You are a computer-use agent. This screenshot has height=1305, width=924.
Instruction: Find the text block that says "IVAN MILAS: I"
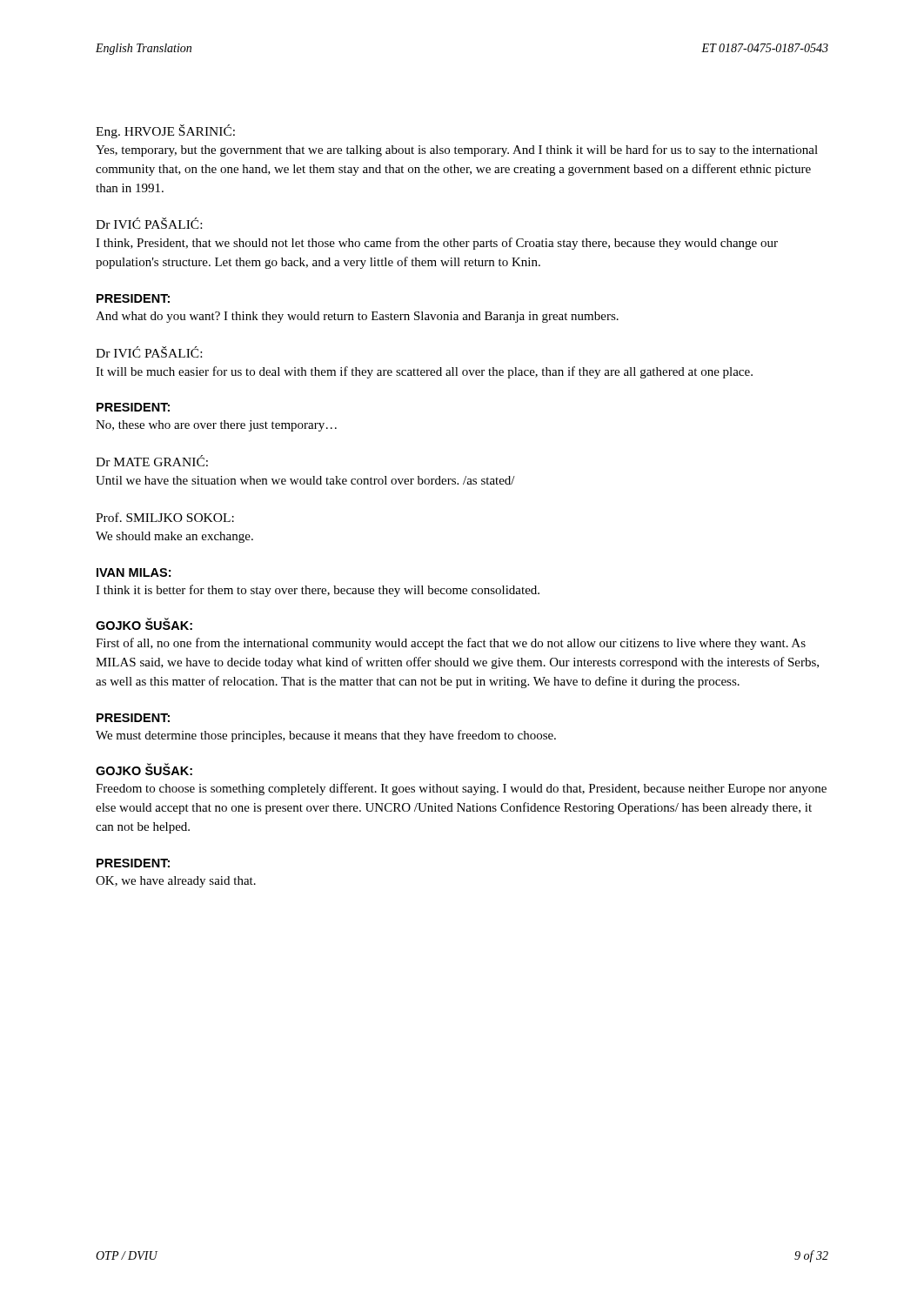tap(462, 582)
